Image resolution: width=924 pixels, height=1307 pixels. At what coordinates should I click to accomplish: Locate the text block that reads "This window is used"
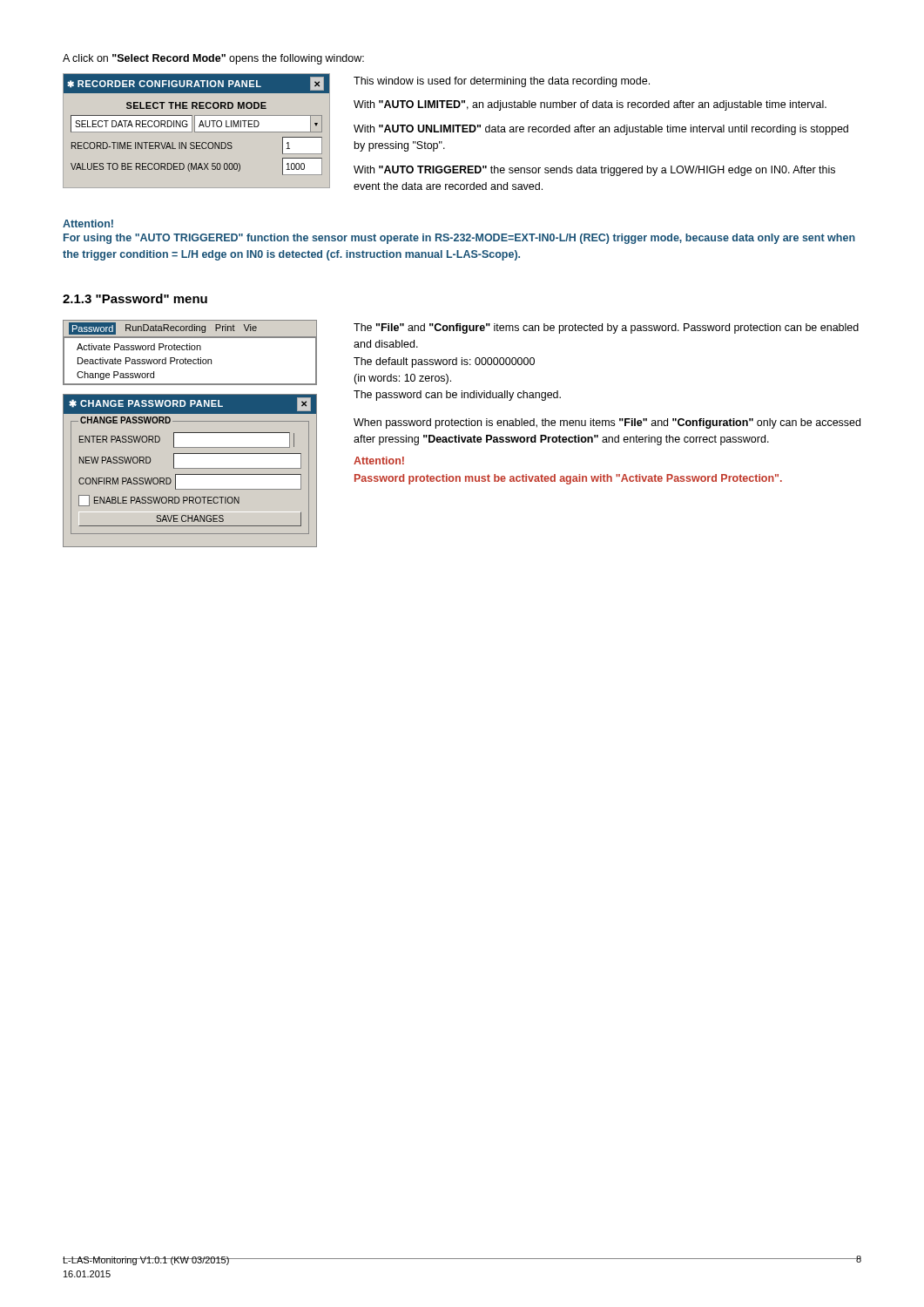click(607, 134)
